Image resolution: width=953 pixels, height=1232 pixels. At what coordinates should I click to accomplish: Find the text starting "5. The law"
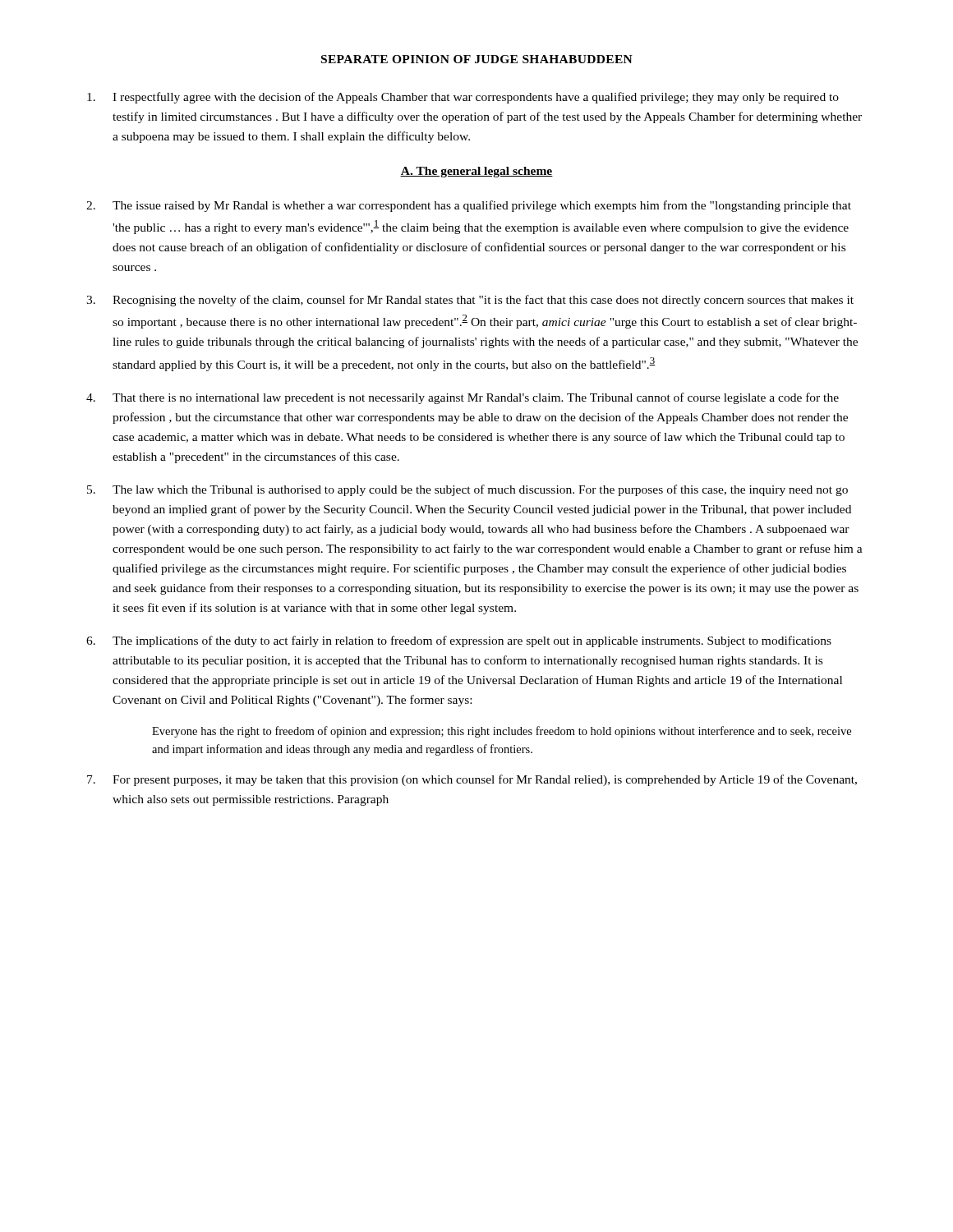pyautogui.click(x=476, y=548)
